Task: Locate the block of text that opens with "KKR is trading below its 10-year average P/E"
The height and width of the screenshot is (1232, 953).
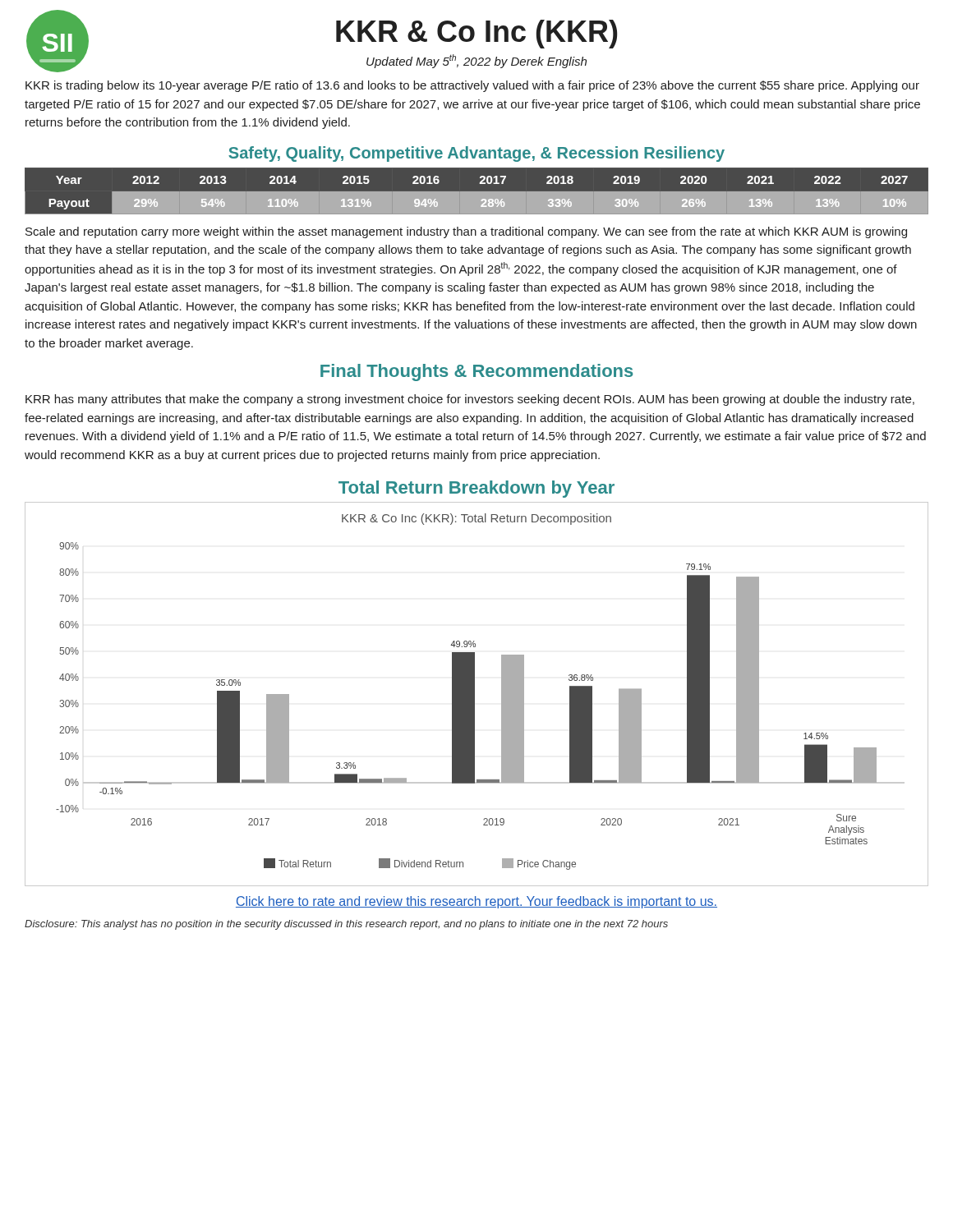Action: [473, 103]
